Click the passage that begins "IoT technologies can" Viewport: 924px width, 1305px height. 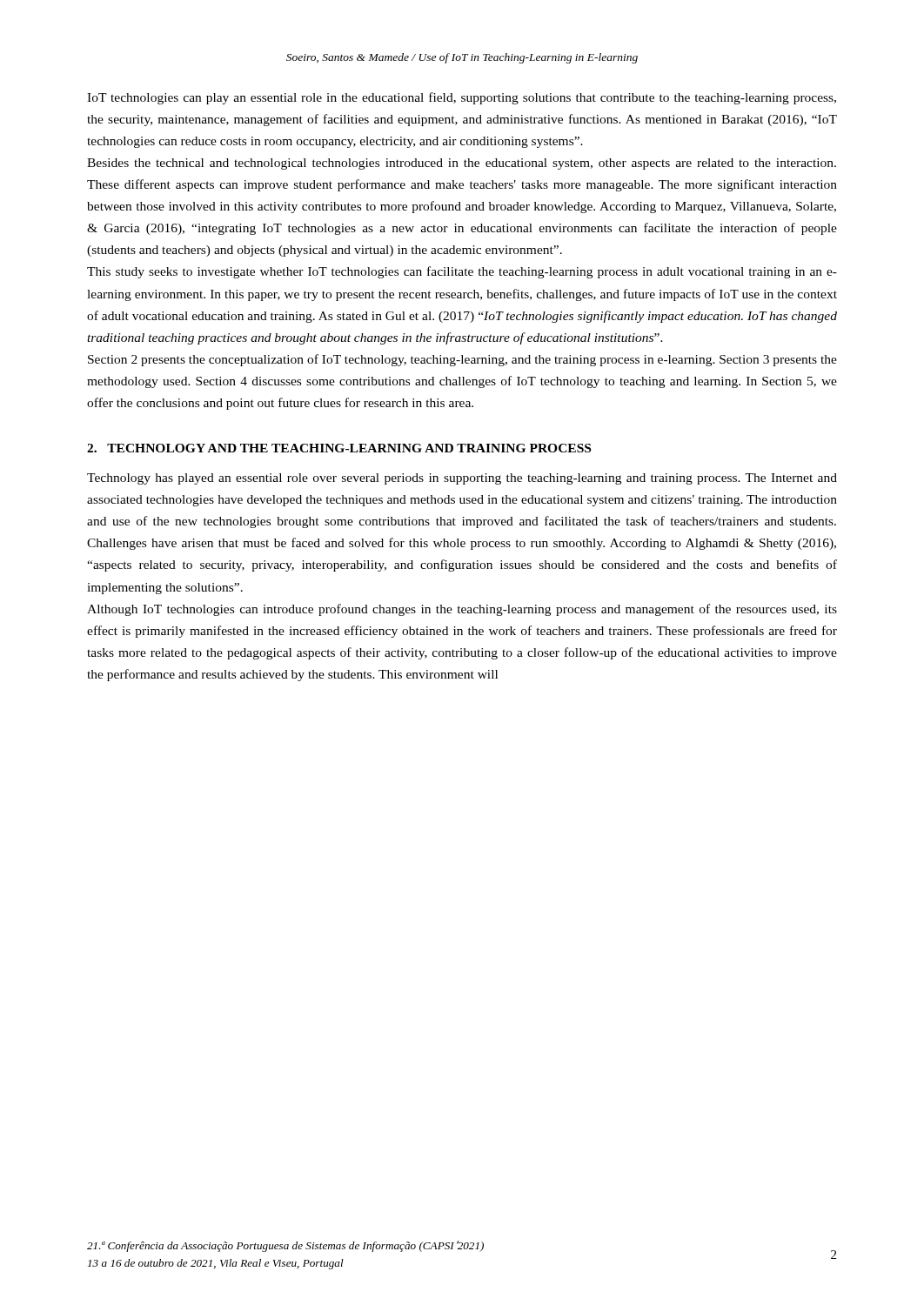[x=462, y=118]
